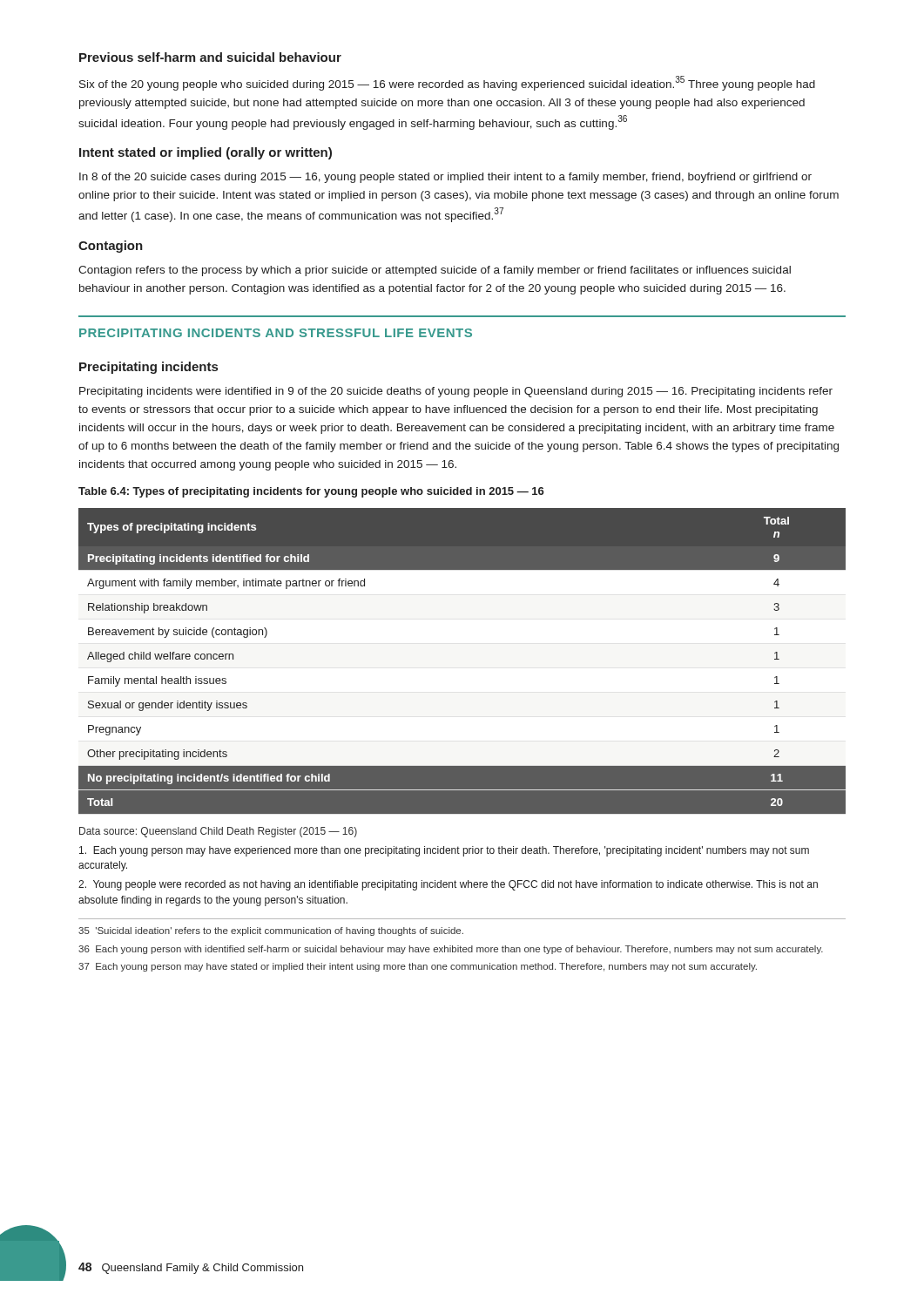Click on the footnote with the text "37 Each young person"
Viewport: 924px width, 1307px height.
click(x=418, y=967)
